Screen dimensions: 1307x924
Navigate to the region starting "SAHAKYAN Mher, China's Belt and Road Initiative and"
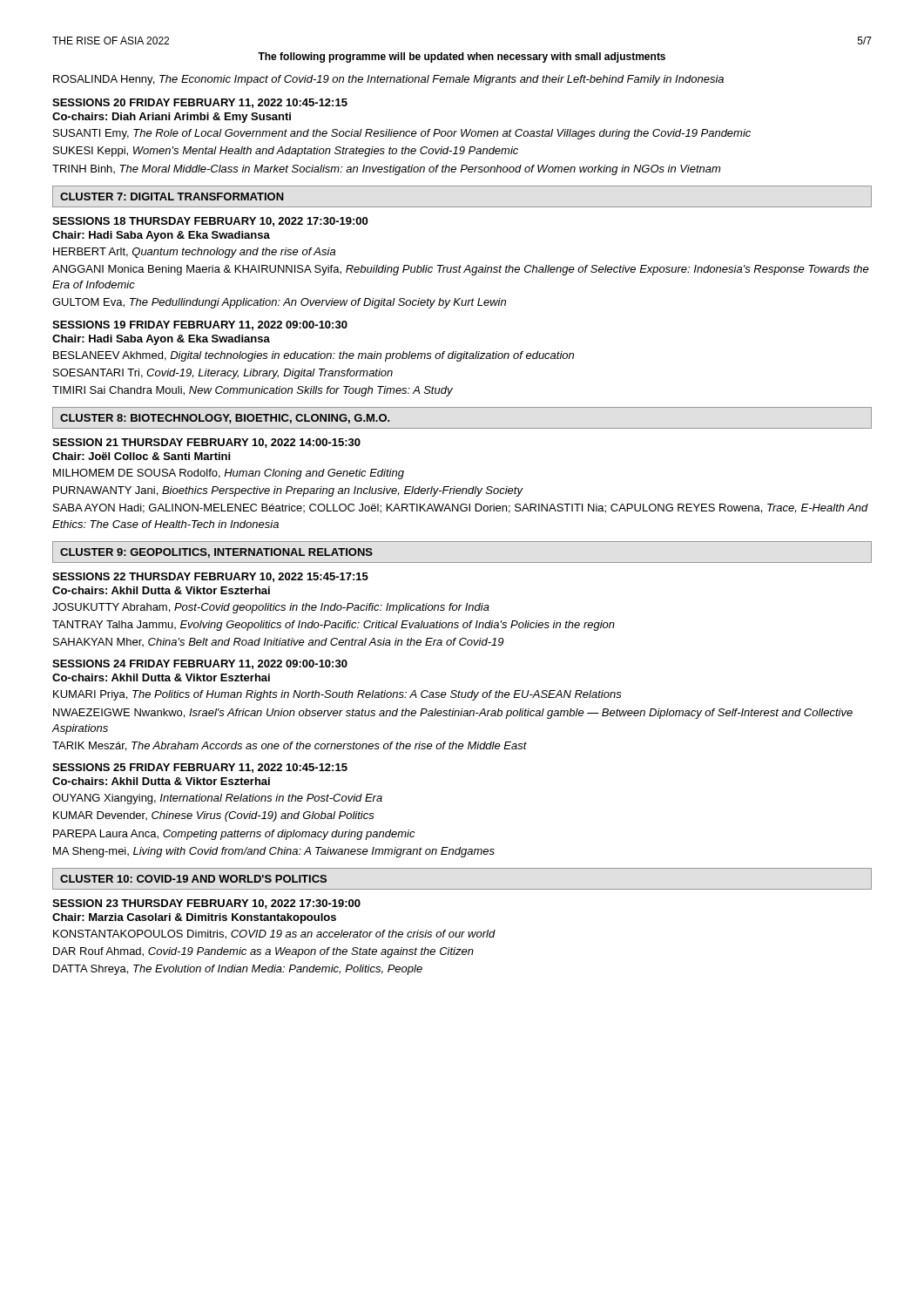278,642
